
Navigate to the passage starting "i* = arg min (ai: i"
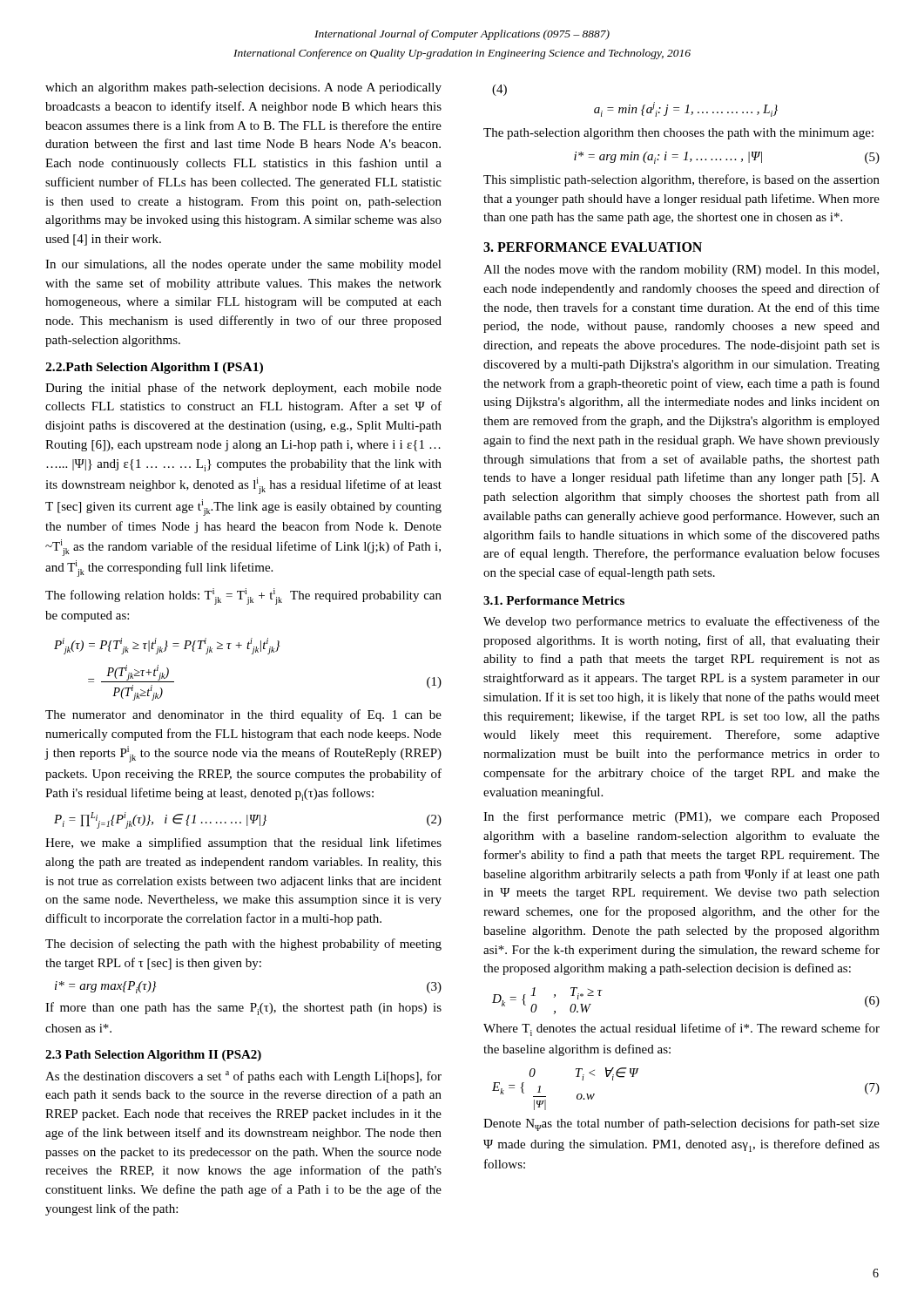click(686, 157)
